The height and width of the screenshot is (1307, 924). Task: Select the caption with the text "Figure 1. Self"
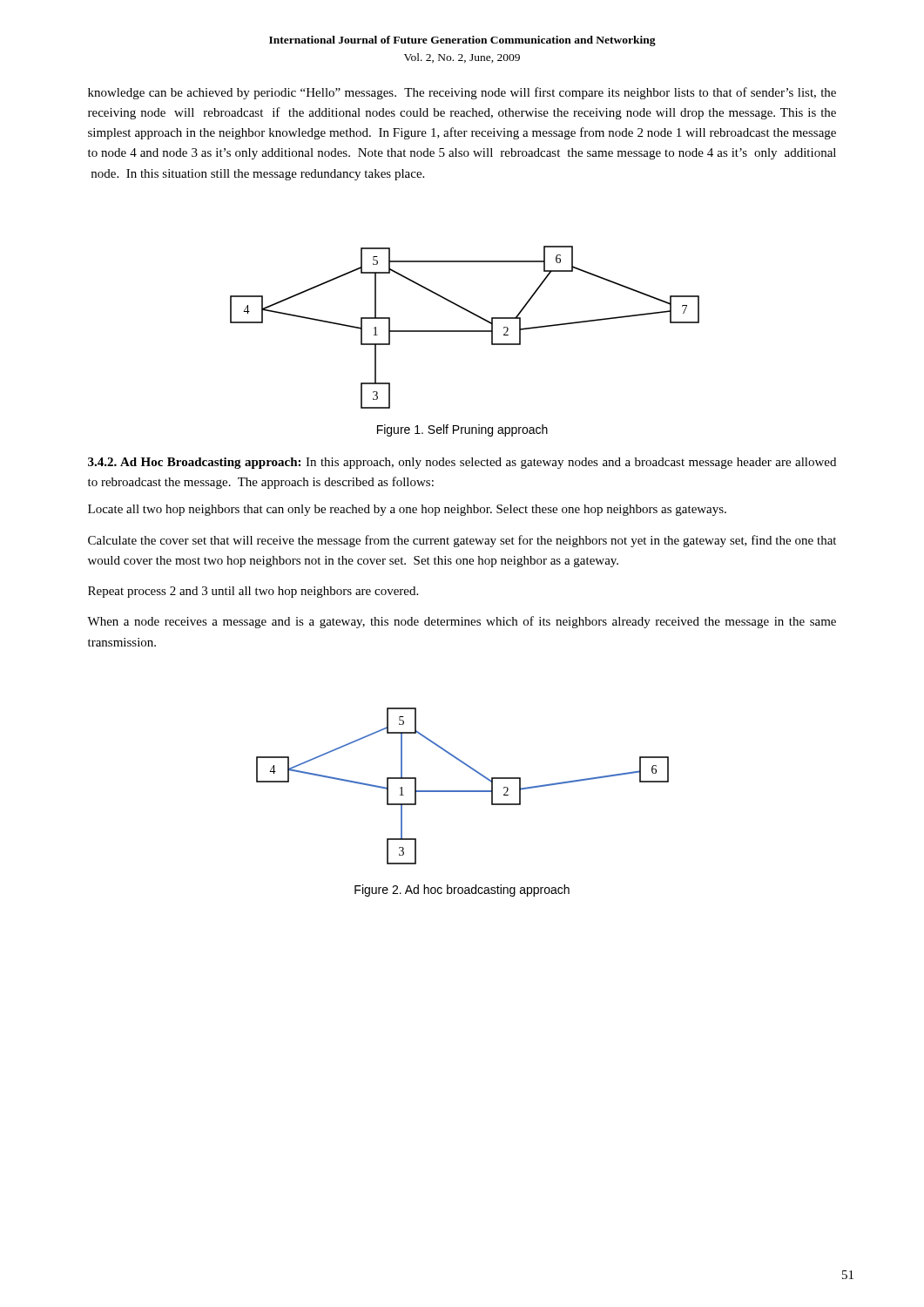click(462, 429)
